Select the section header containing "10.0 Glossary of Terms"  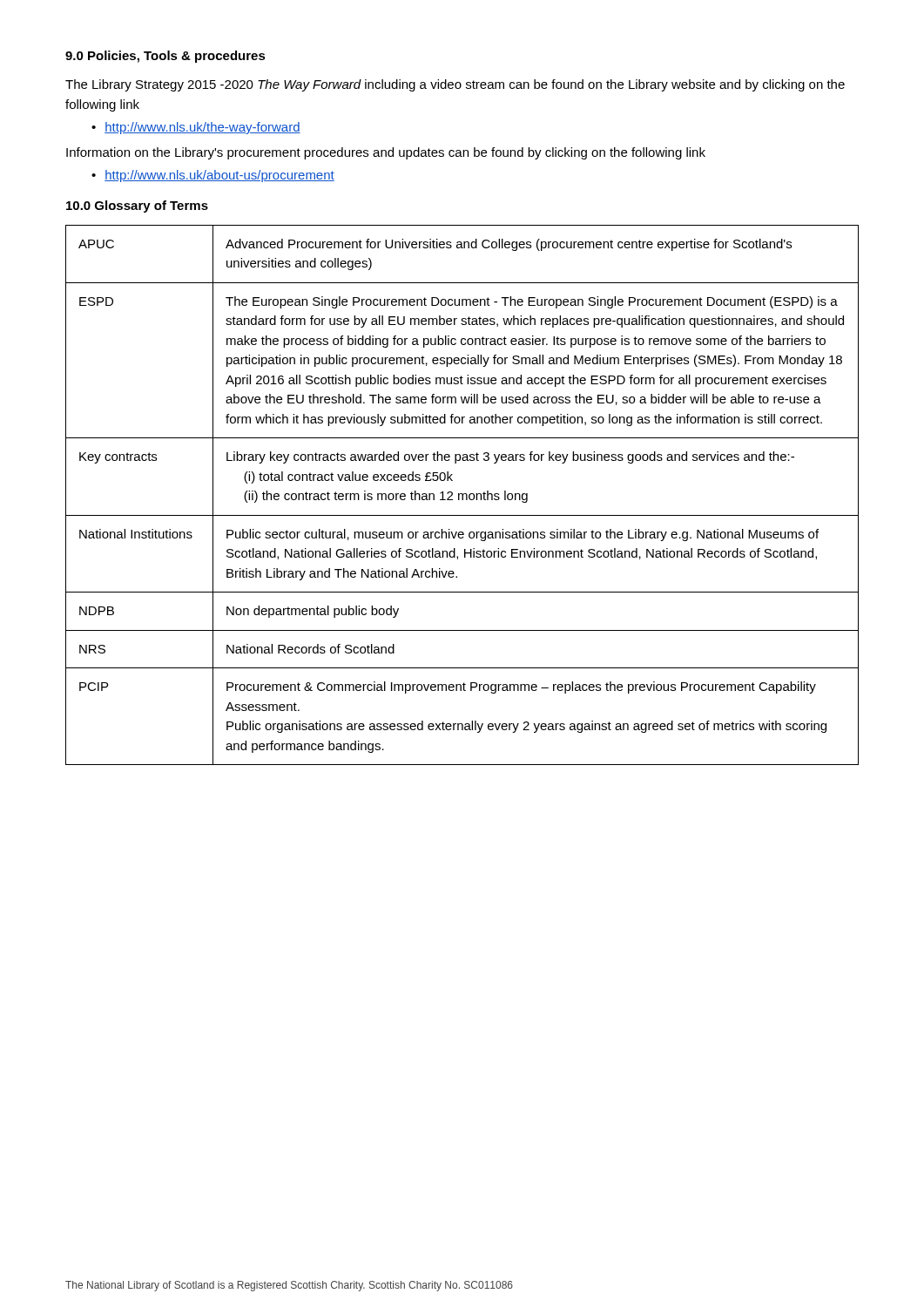click(x=137, y=205)
